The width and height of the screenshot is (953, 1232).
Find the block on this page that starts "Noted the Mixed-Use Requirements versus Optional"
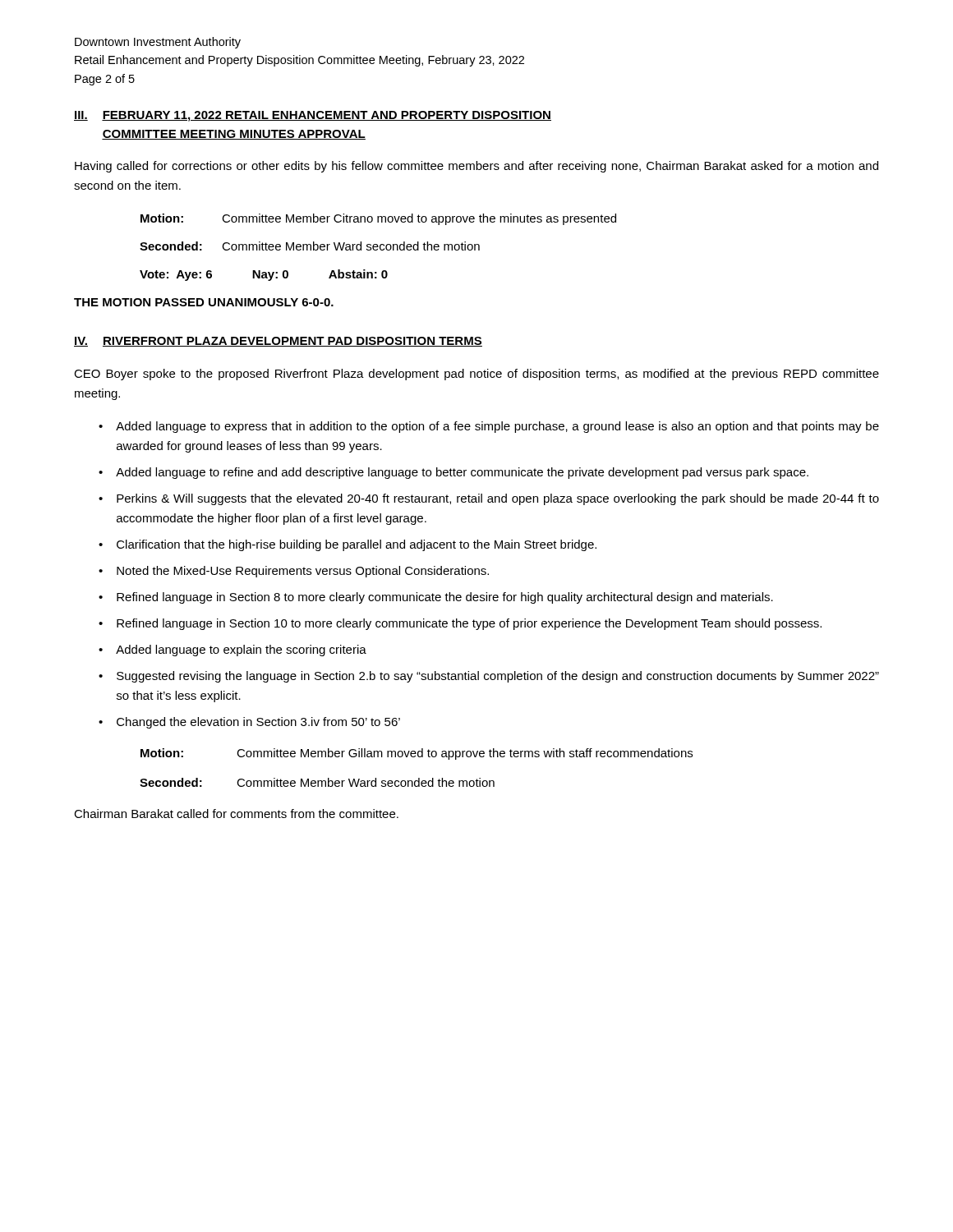tap(303, 570)
